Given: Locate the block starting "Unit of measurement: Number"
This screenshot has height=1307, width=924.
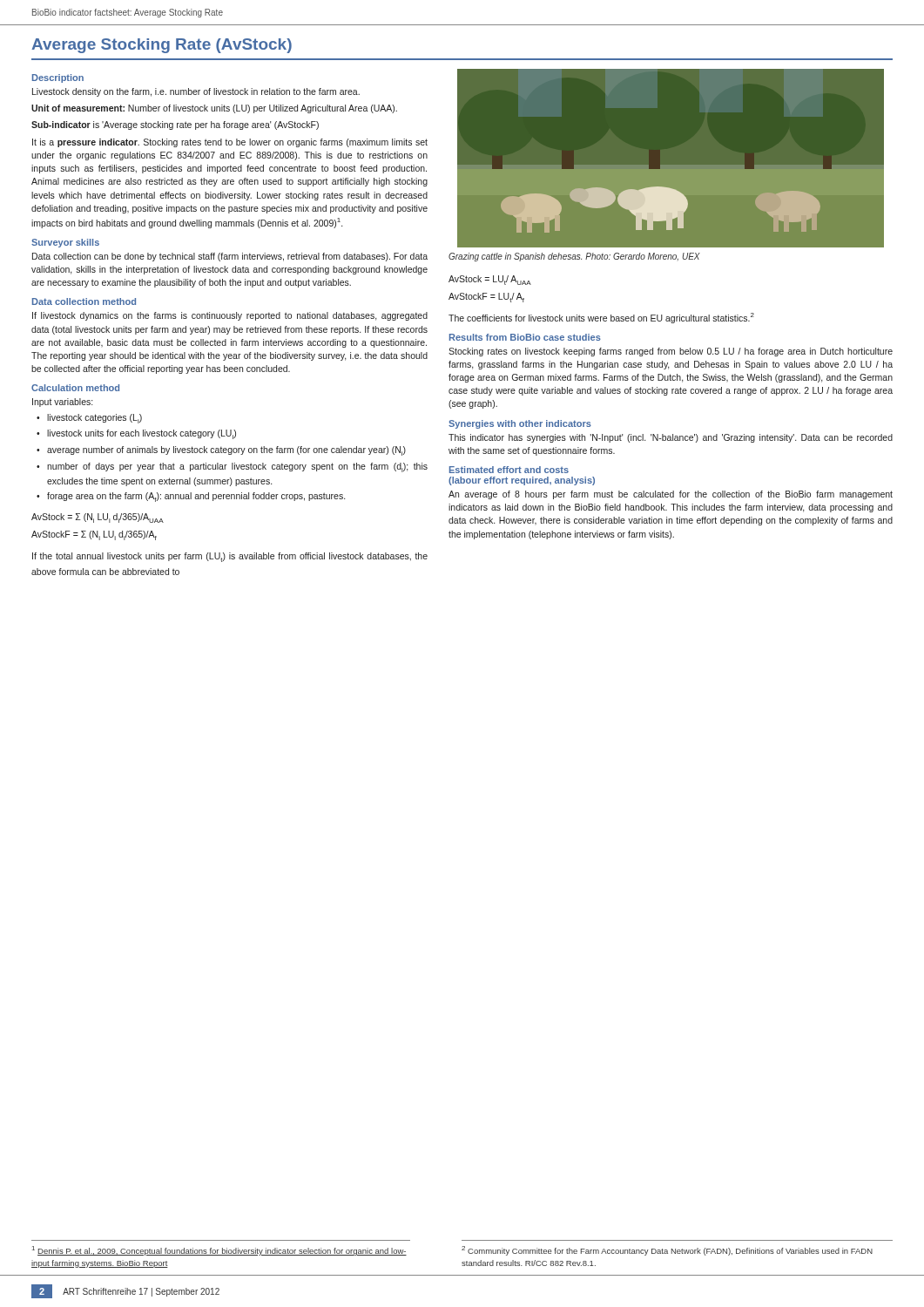Looking at the screenshot, I should point(215,108).
